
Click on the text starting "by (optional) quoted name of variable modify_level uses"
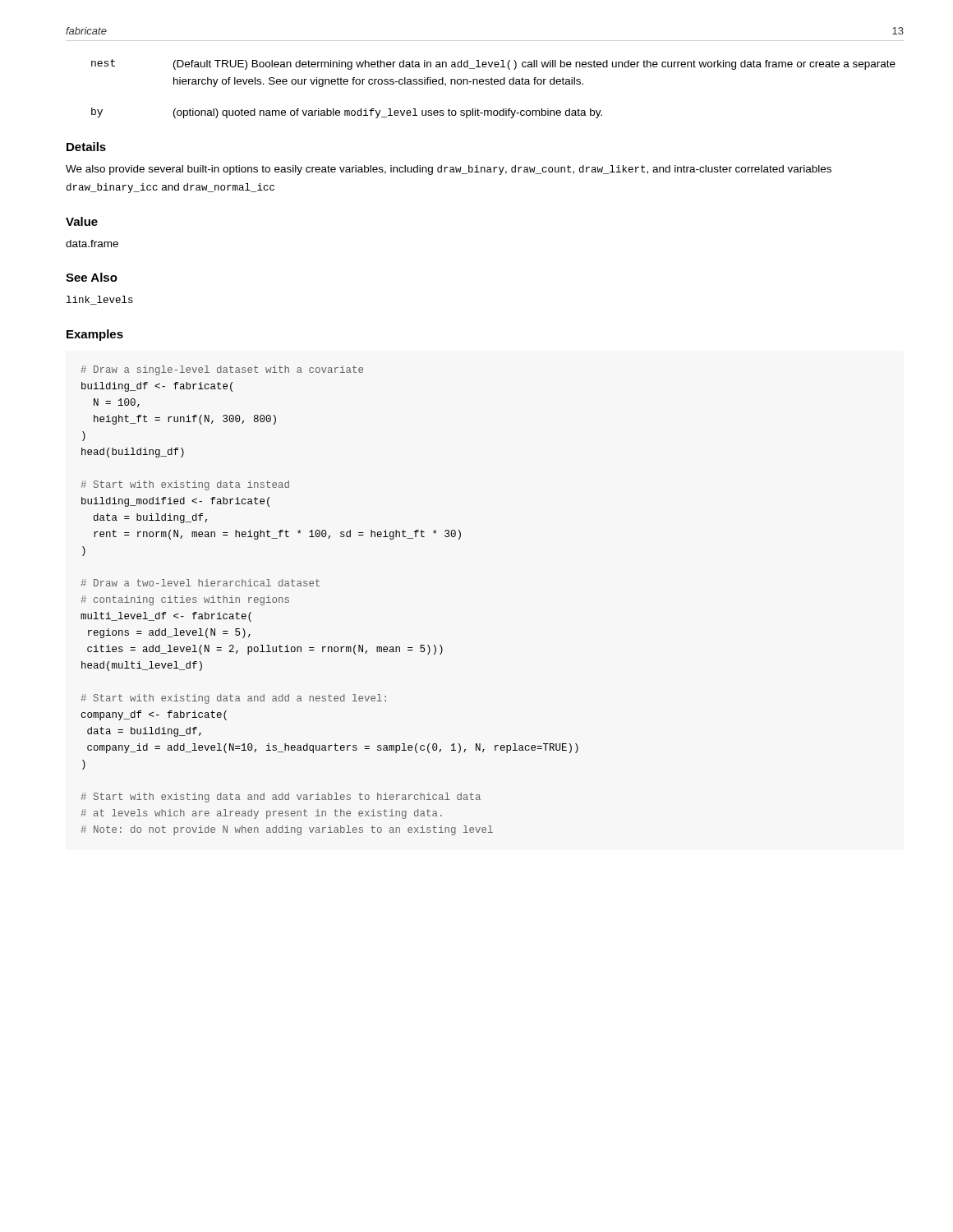497,113
